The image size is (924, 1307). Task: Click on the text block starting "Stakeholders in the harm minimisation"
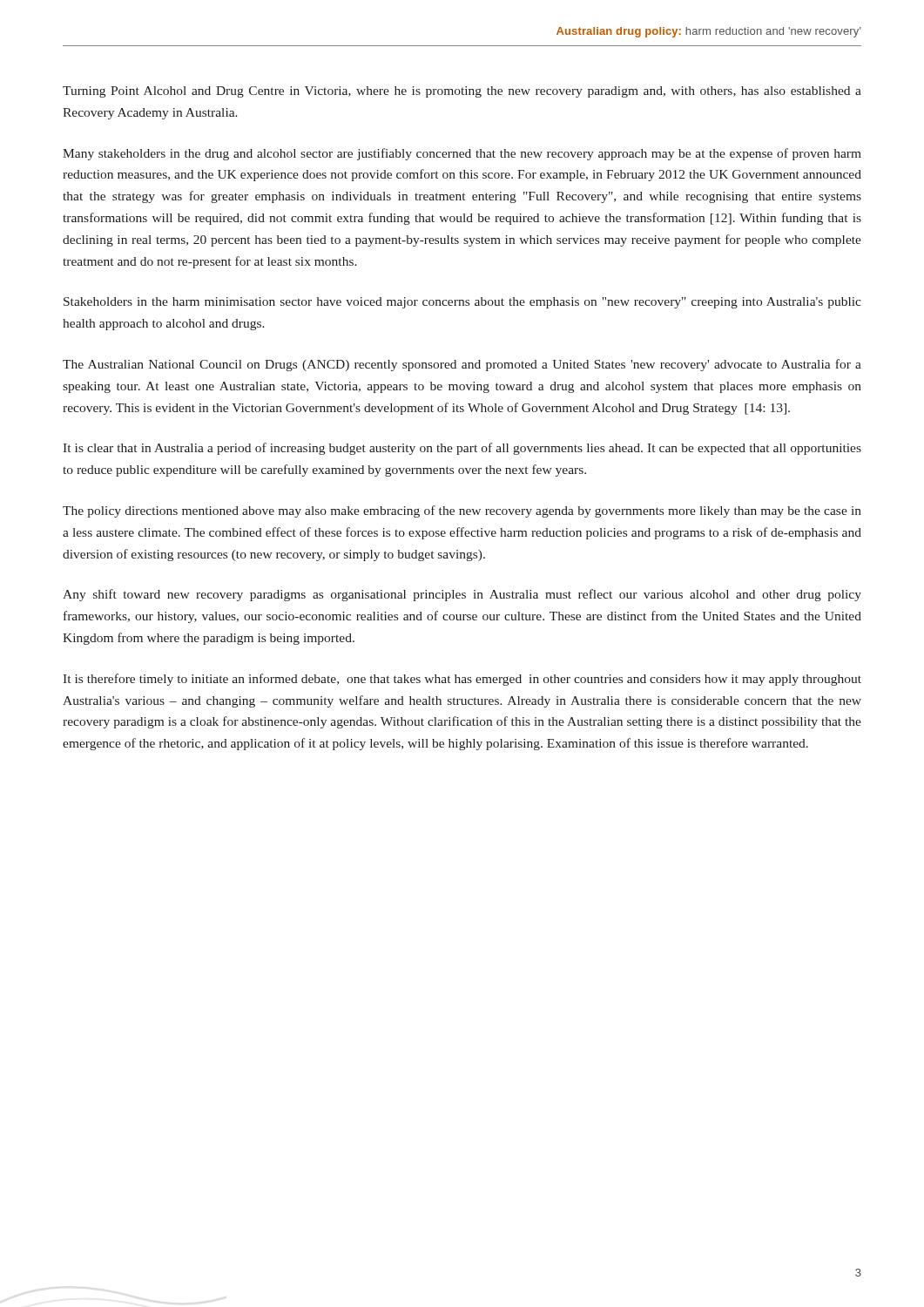(x=462, y=312)
